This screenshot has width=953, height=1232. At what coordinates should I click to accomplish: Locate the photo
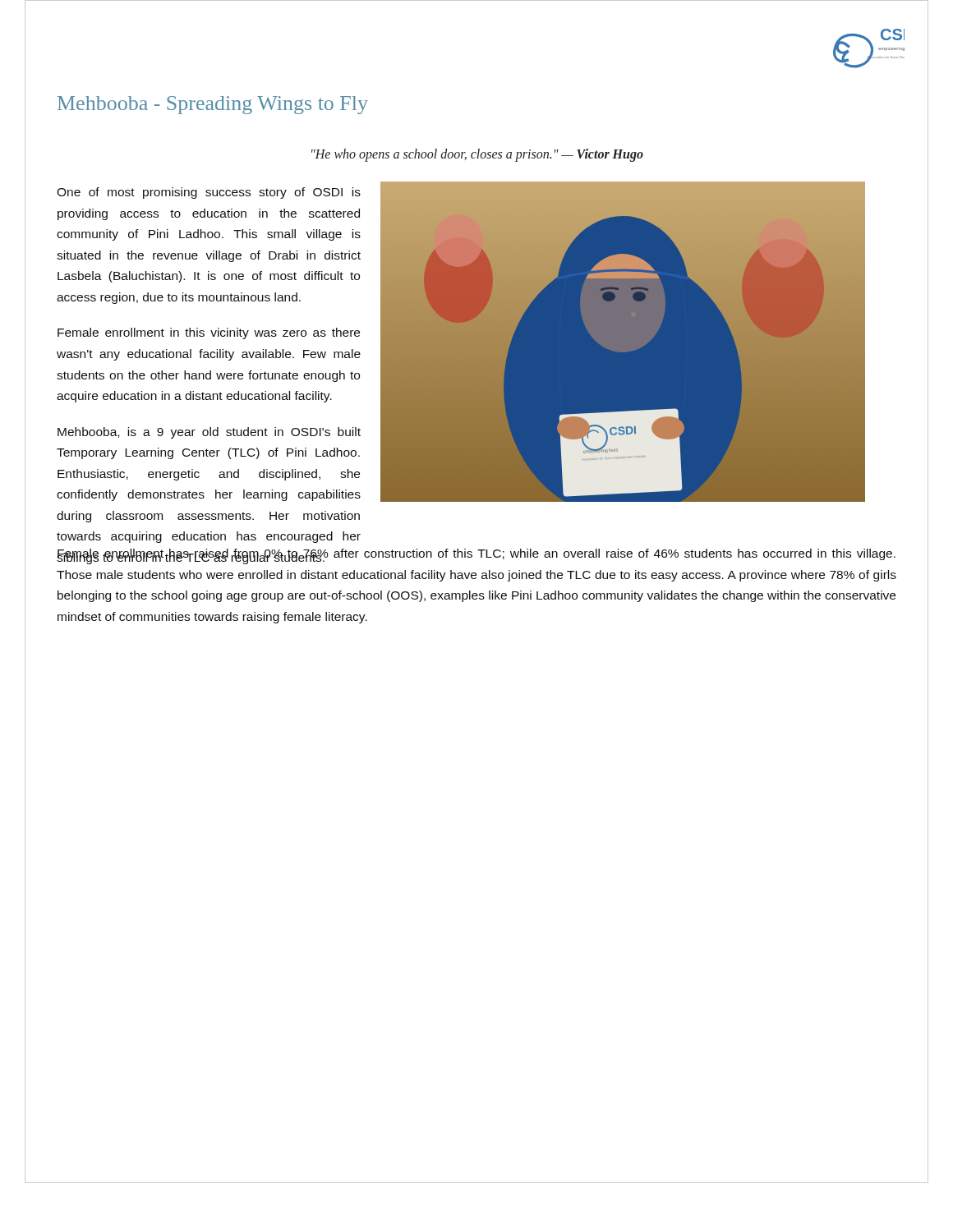tap(638, 343)
